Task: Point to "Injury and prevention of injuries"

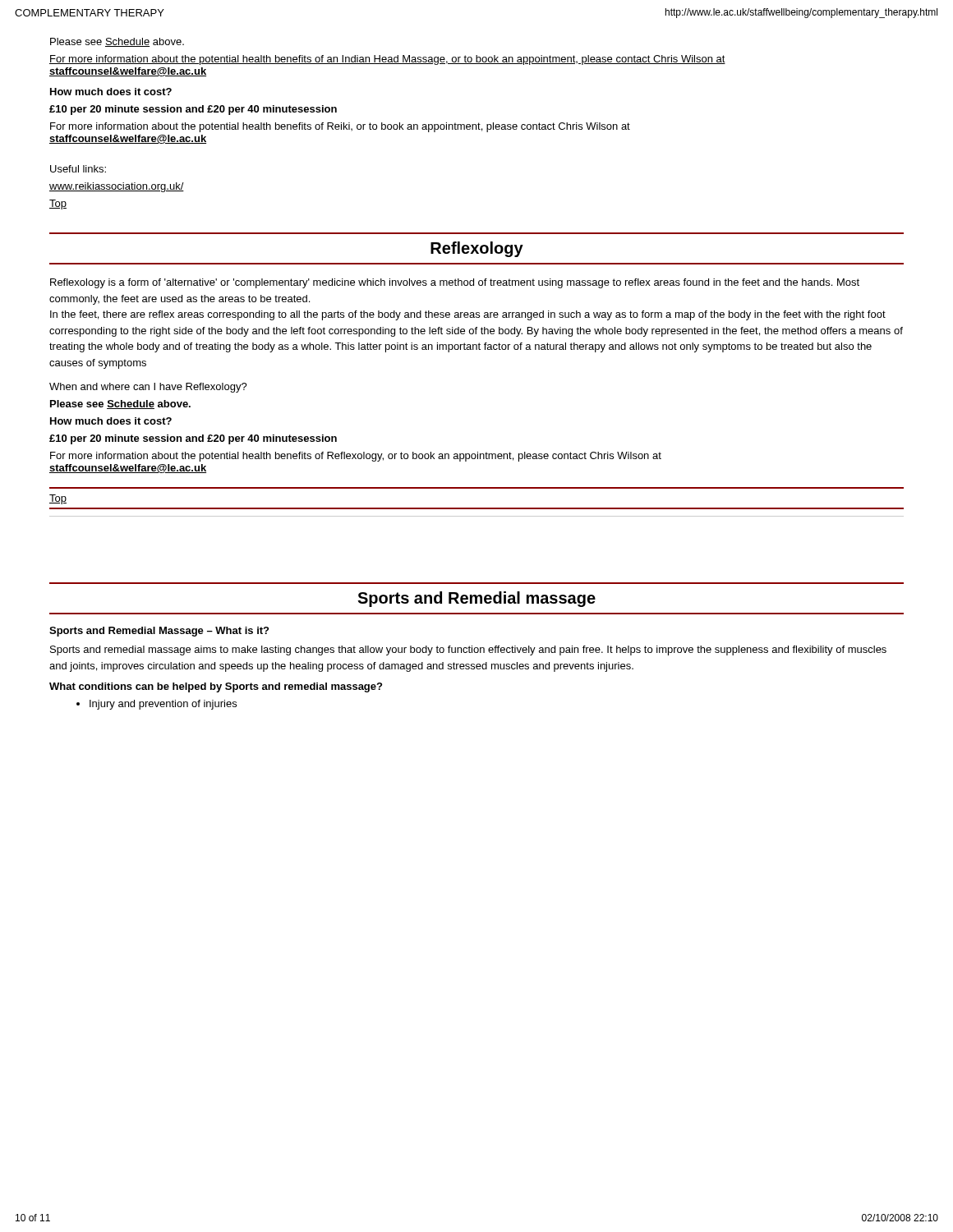Action: [x=157, y=705]
